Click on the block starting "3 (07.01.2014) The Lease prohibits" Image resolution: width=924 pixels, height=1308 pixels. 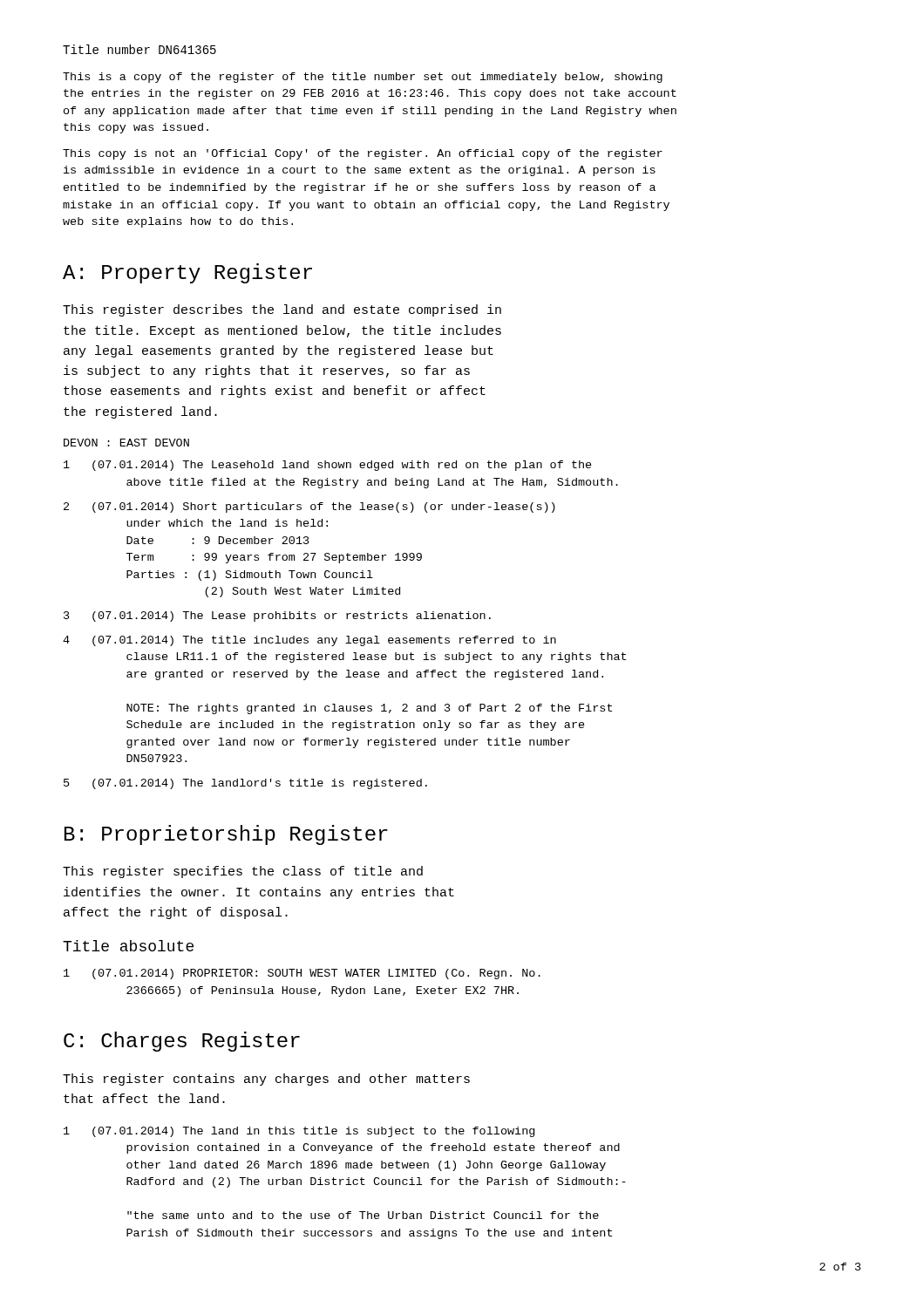(x=462, y=616)
